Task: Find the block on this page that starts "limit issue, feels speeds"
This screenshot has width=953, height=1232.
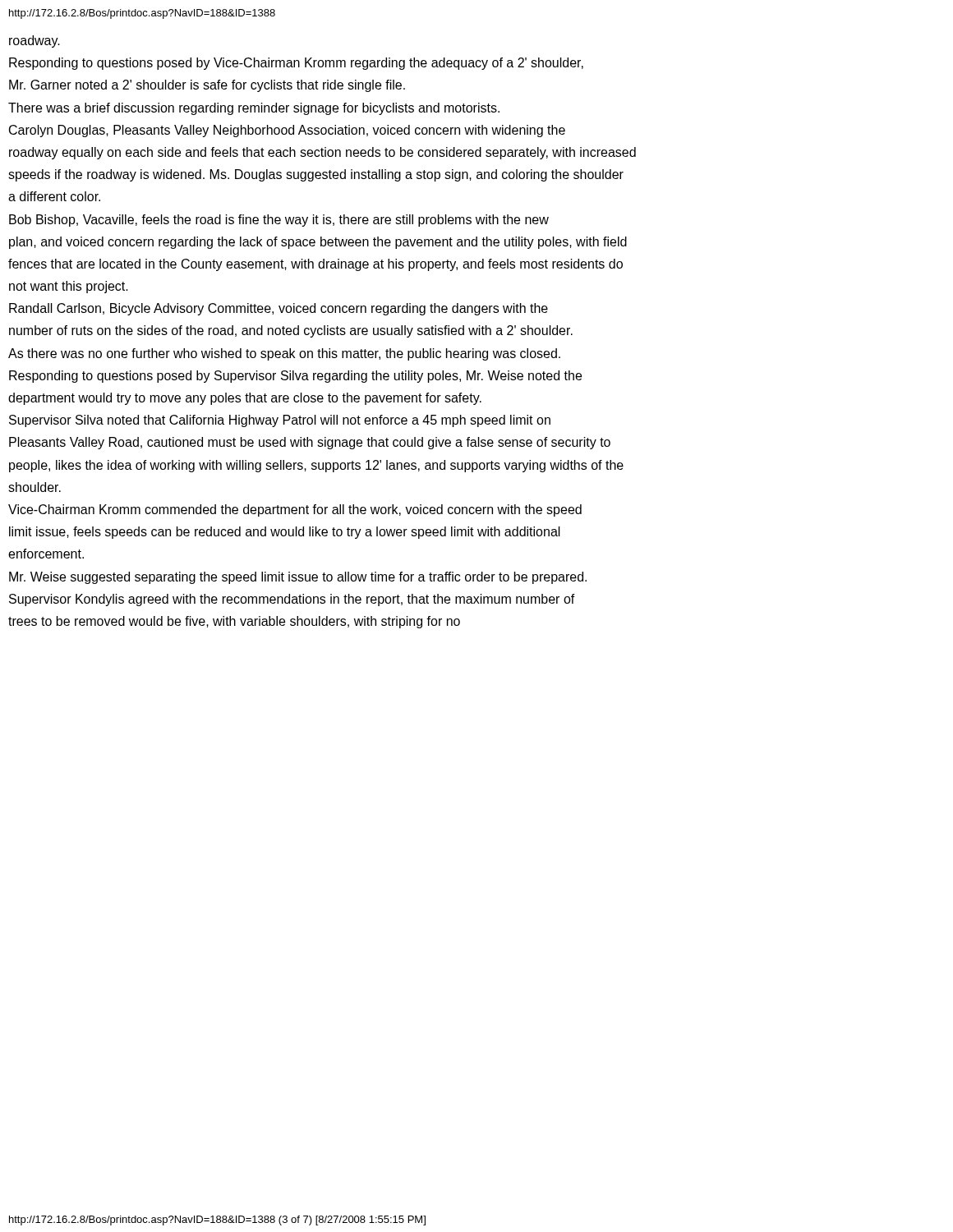Action: (284, 532)
